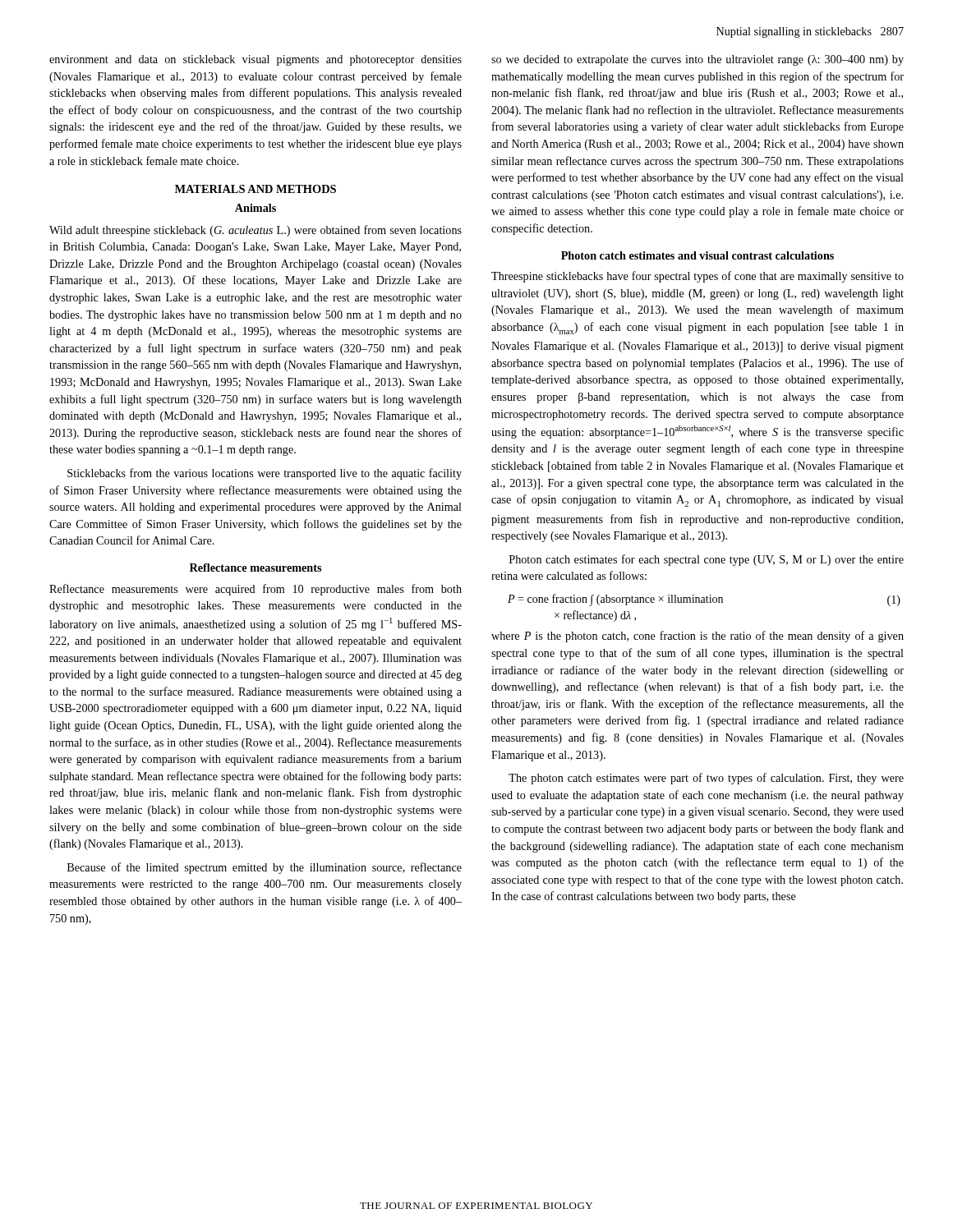
Task: Select the region starting "P = cone fraction ∫ (absorptance ×"
Action: (698, 608)
